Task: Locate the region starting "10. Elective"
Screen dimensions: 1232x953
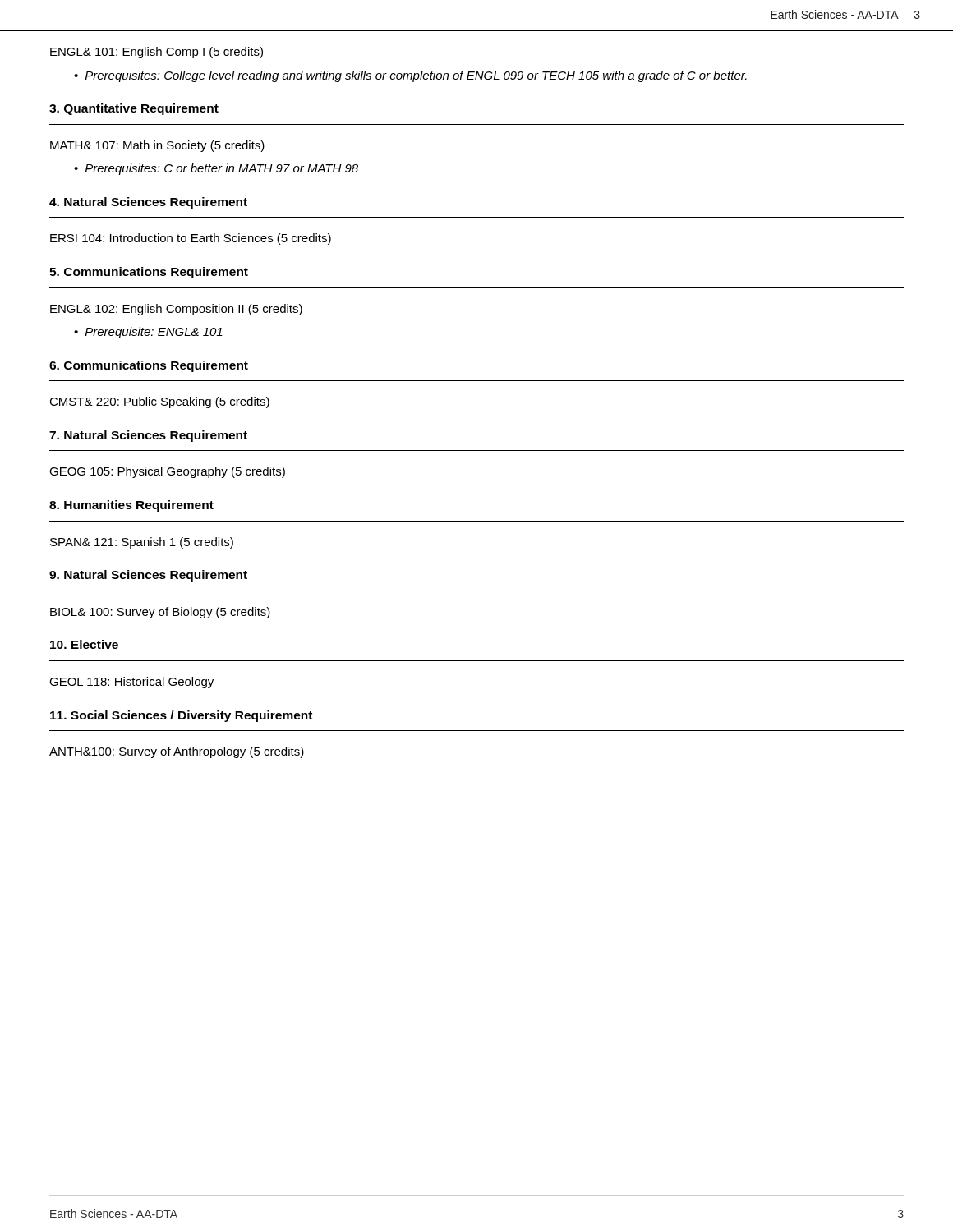Action: click(84, 645)
